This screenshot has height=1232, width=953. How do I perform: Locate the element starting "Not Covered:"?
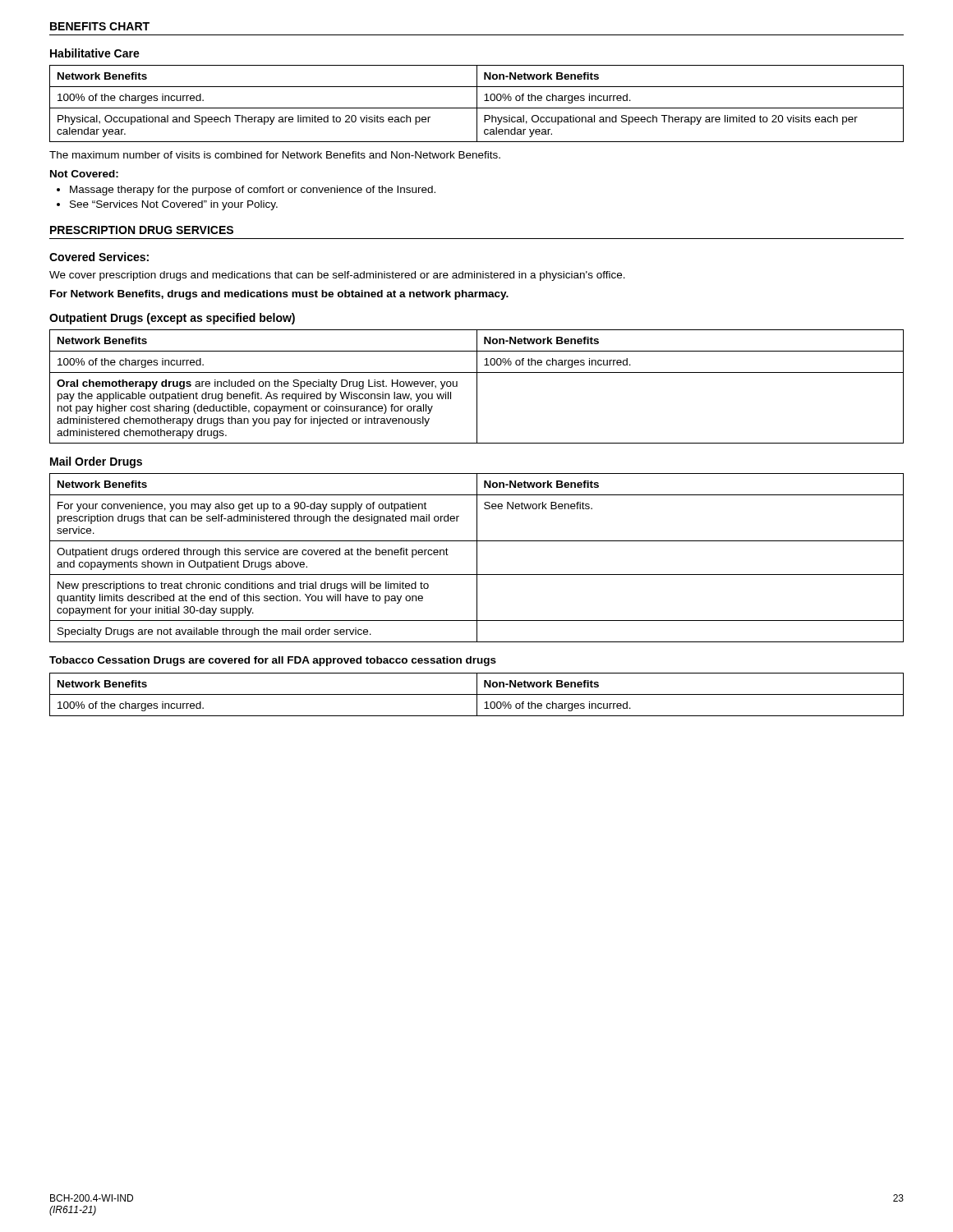tap(84, 174)
